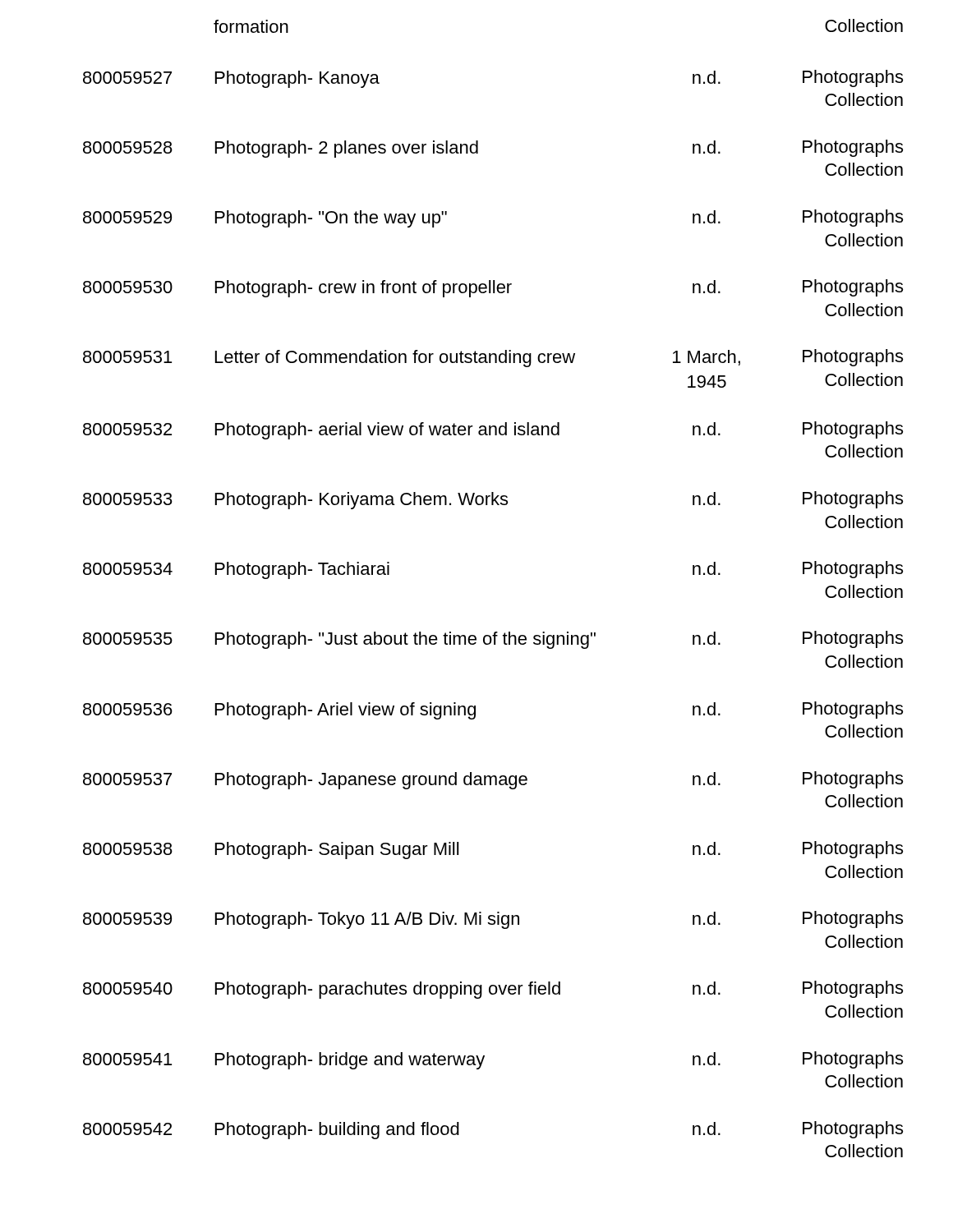Screen dimensions: 1232x953
Task: Locate the list item that reads "800059536 Photograph- Ariel view of"
Action: (x=128, y=708)
